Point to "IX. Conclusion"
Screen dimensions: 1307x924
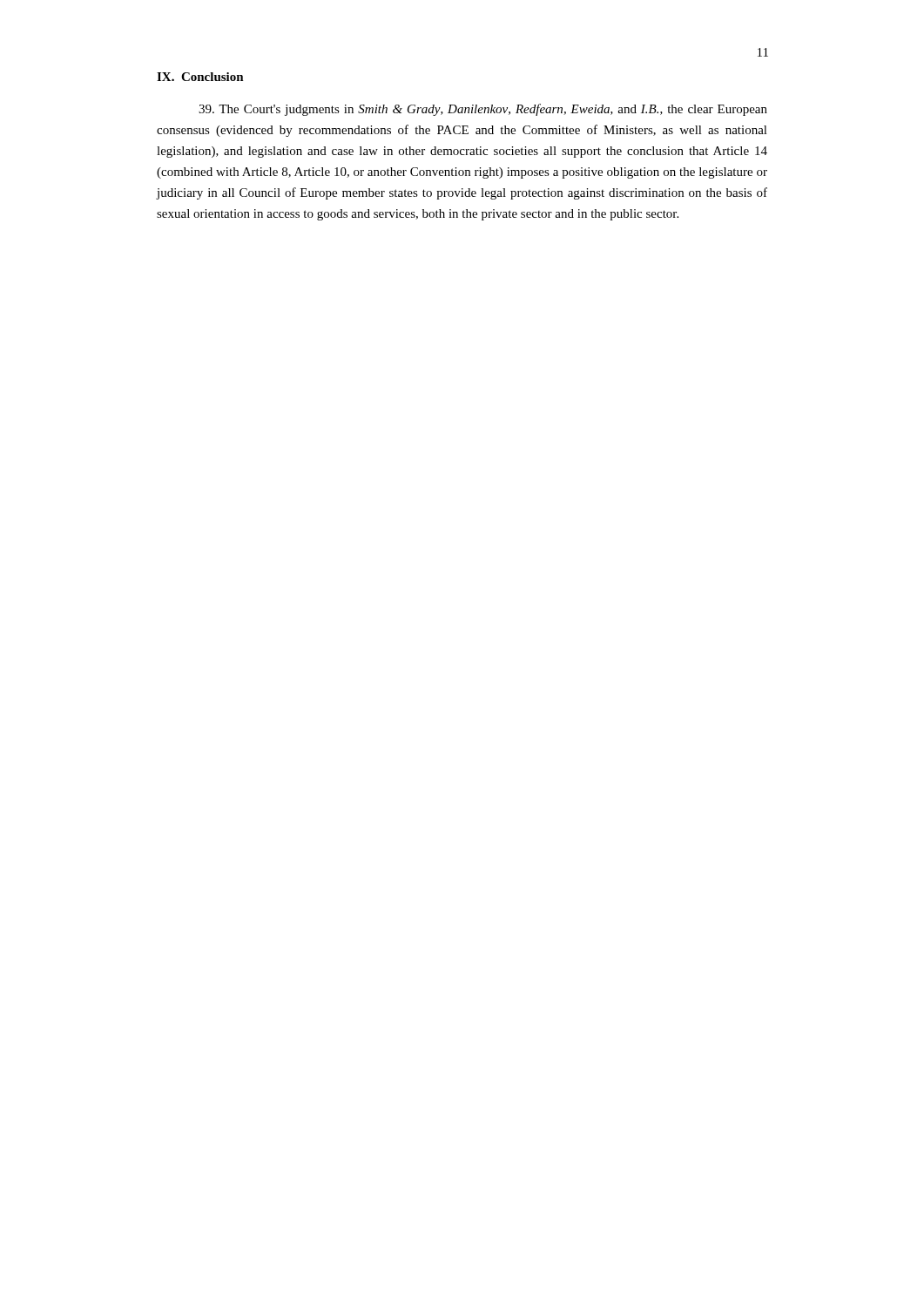coord(200,77)
